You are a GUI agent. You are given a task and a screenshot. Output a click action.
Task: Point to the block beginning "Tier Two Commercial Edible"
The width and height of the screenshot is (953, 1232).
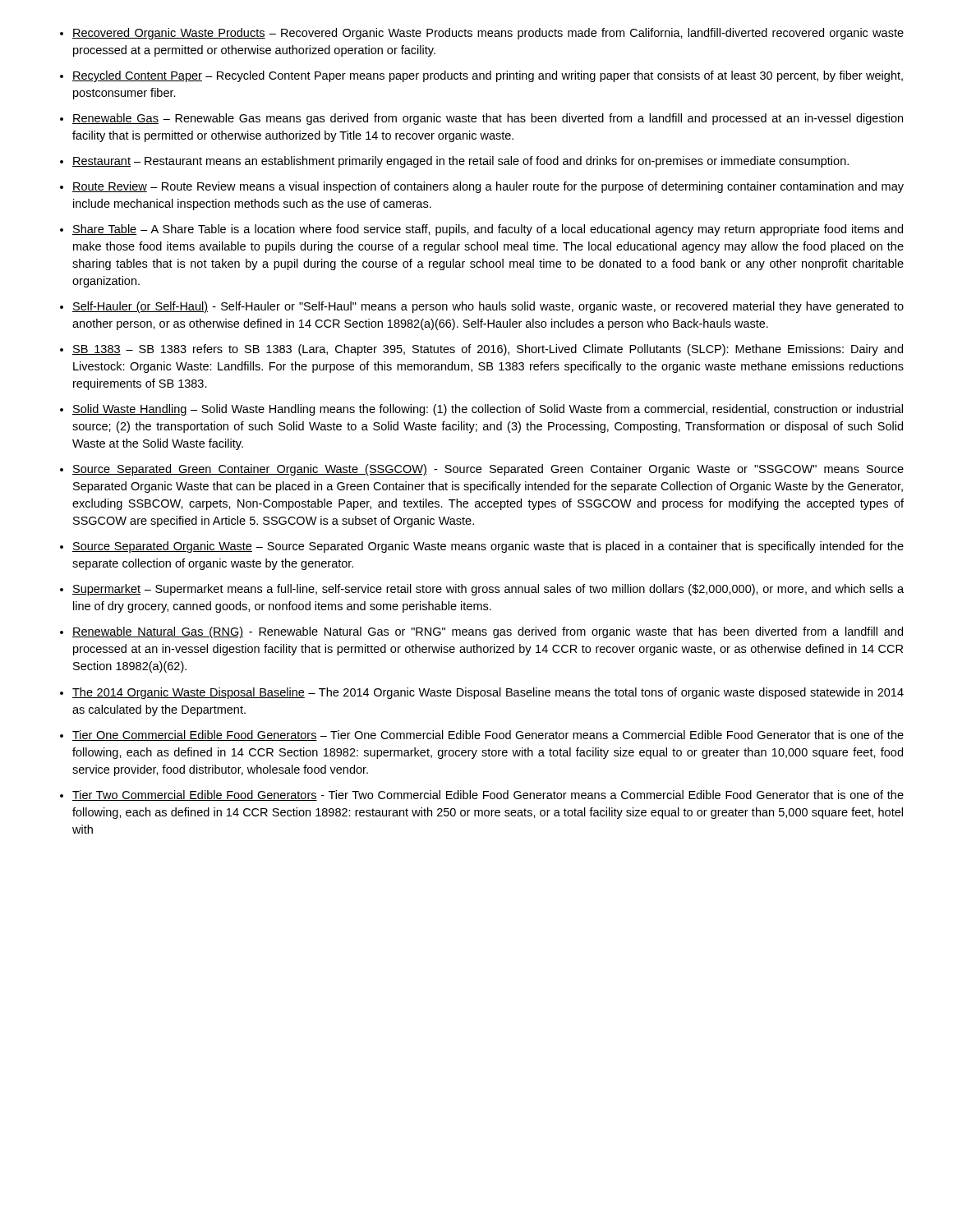point(488,812)
